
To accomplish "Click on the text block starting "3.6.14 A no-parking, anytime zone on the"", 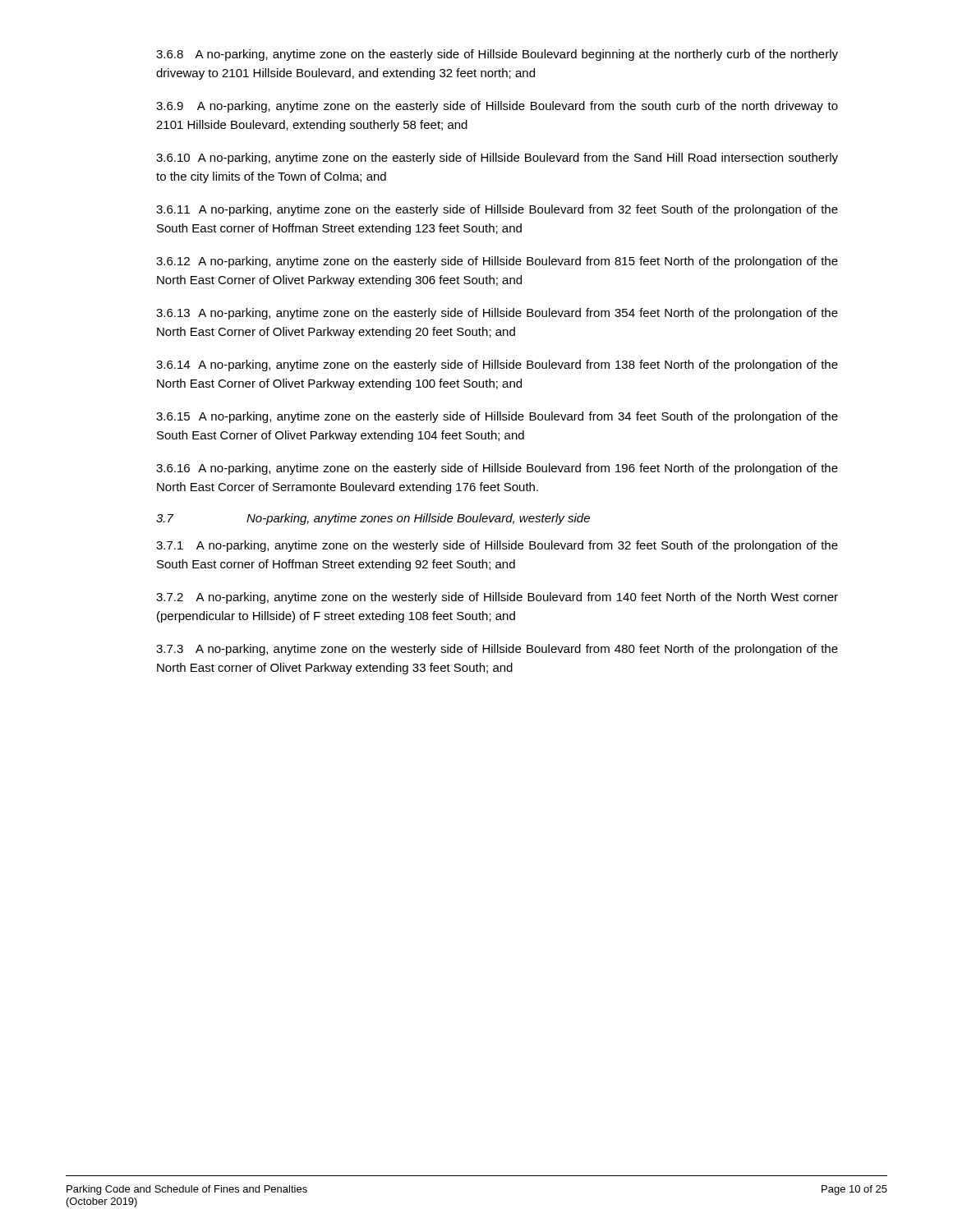I will [x=497, y=373].
